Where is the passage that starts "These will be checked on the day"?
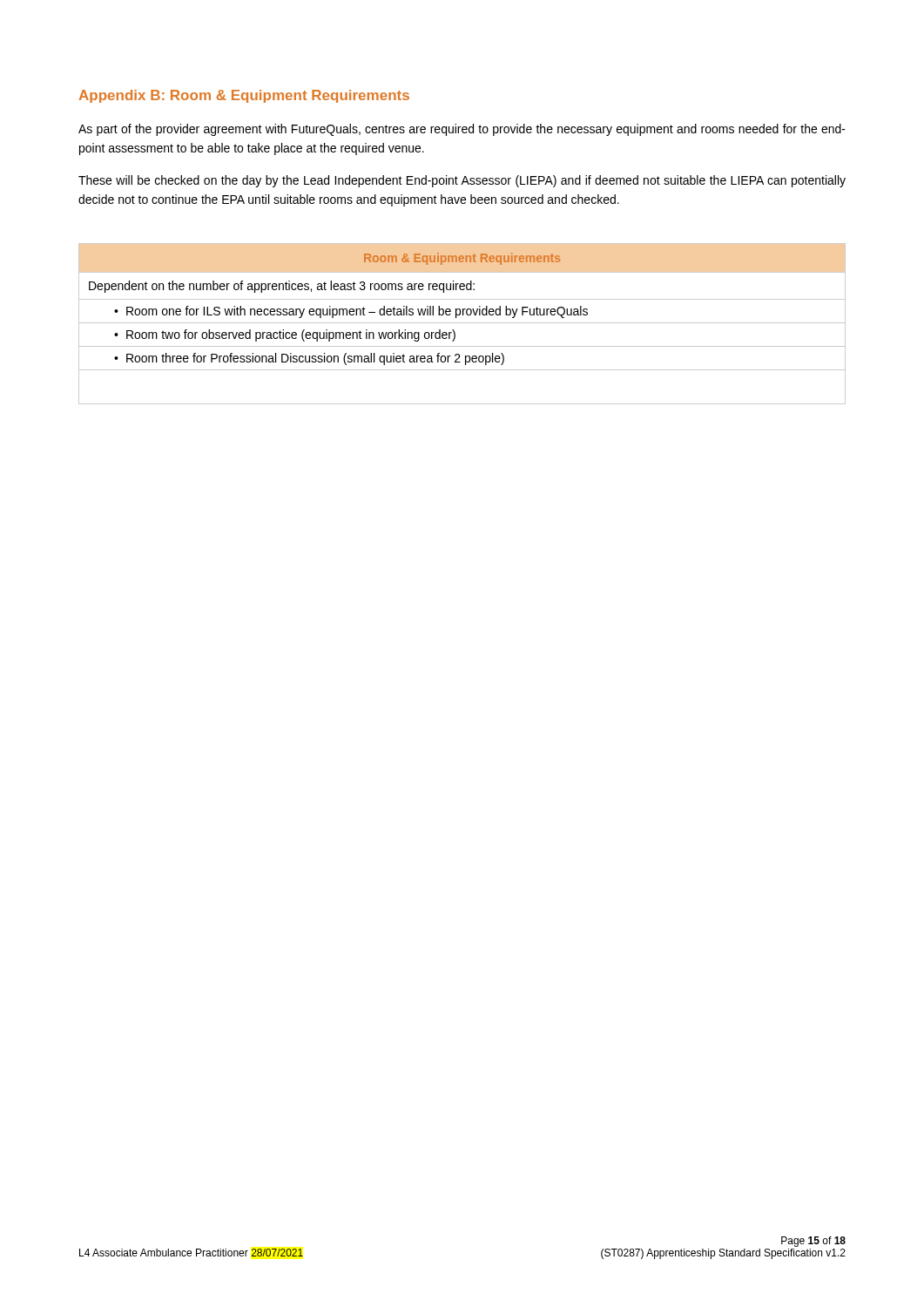 coord(462,190)
